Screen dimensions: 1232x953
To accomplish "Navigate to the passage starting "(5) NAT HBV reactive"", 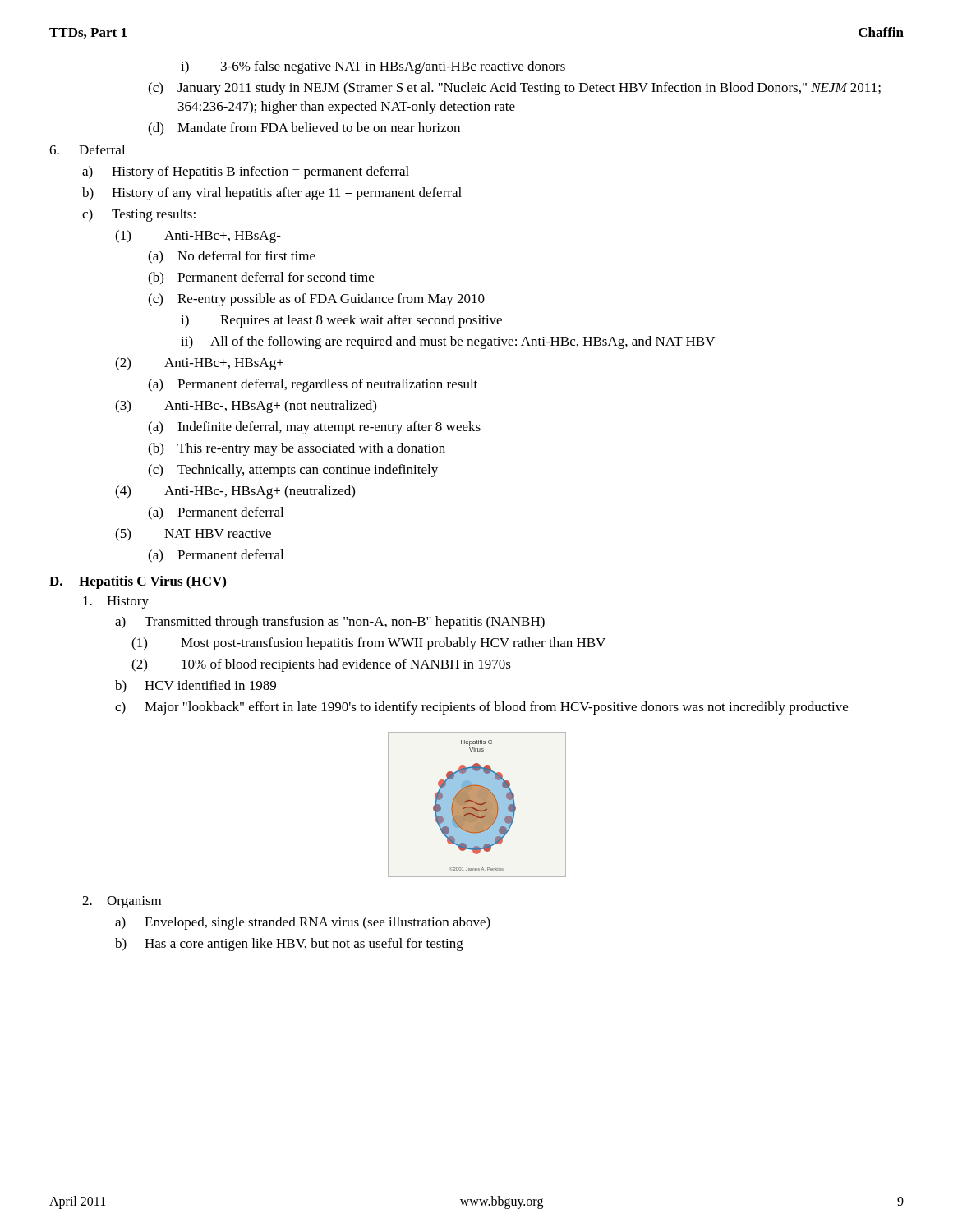I will point(193,535).
